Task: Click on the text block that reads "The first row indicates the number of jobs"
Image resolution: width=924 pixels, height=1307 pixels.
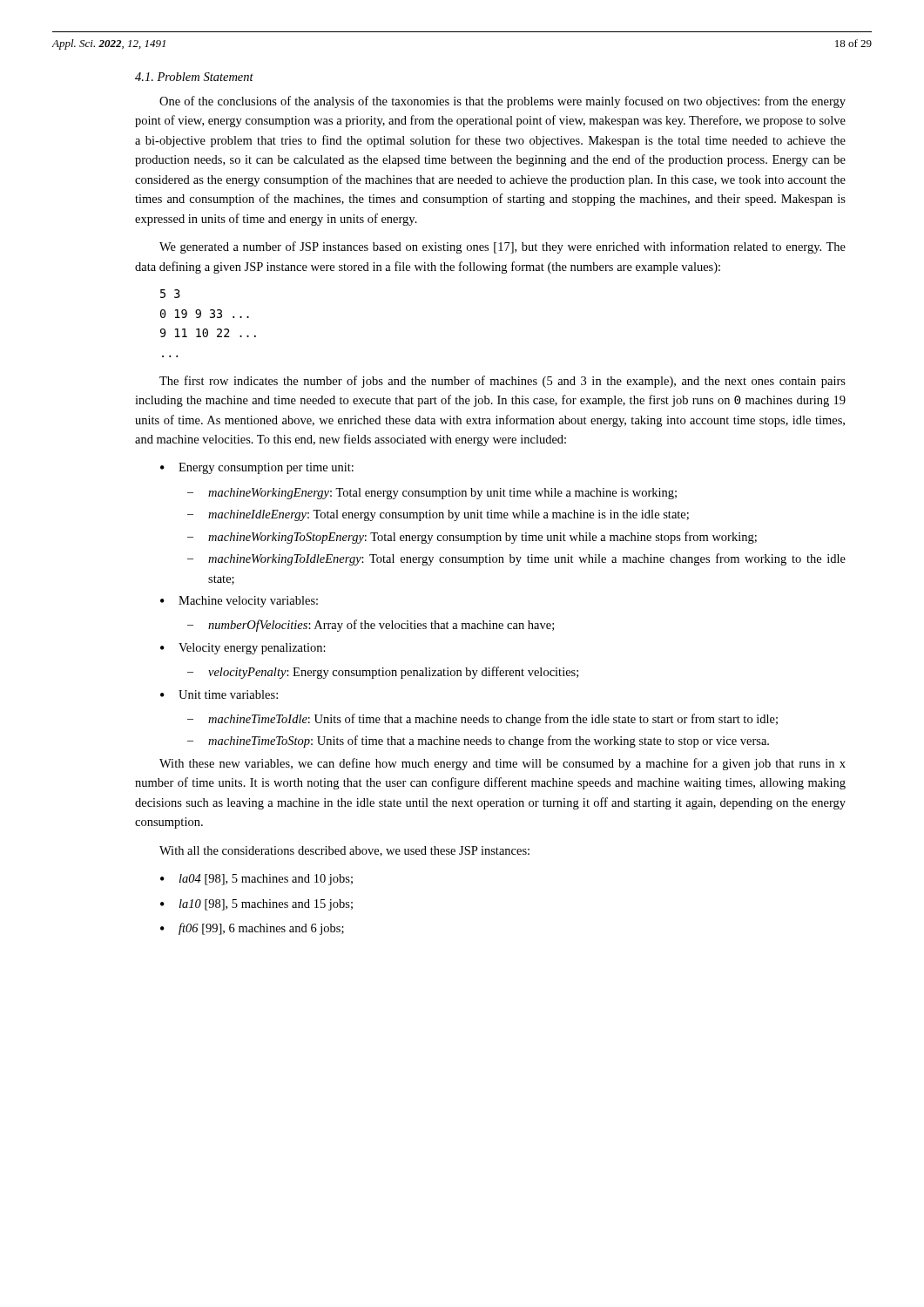Action: [490, 410]
